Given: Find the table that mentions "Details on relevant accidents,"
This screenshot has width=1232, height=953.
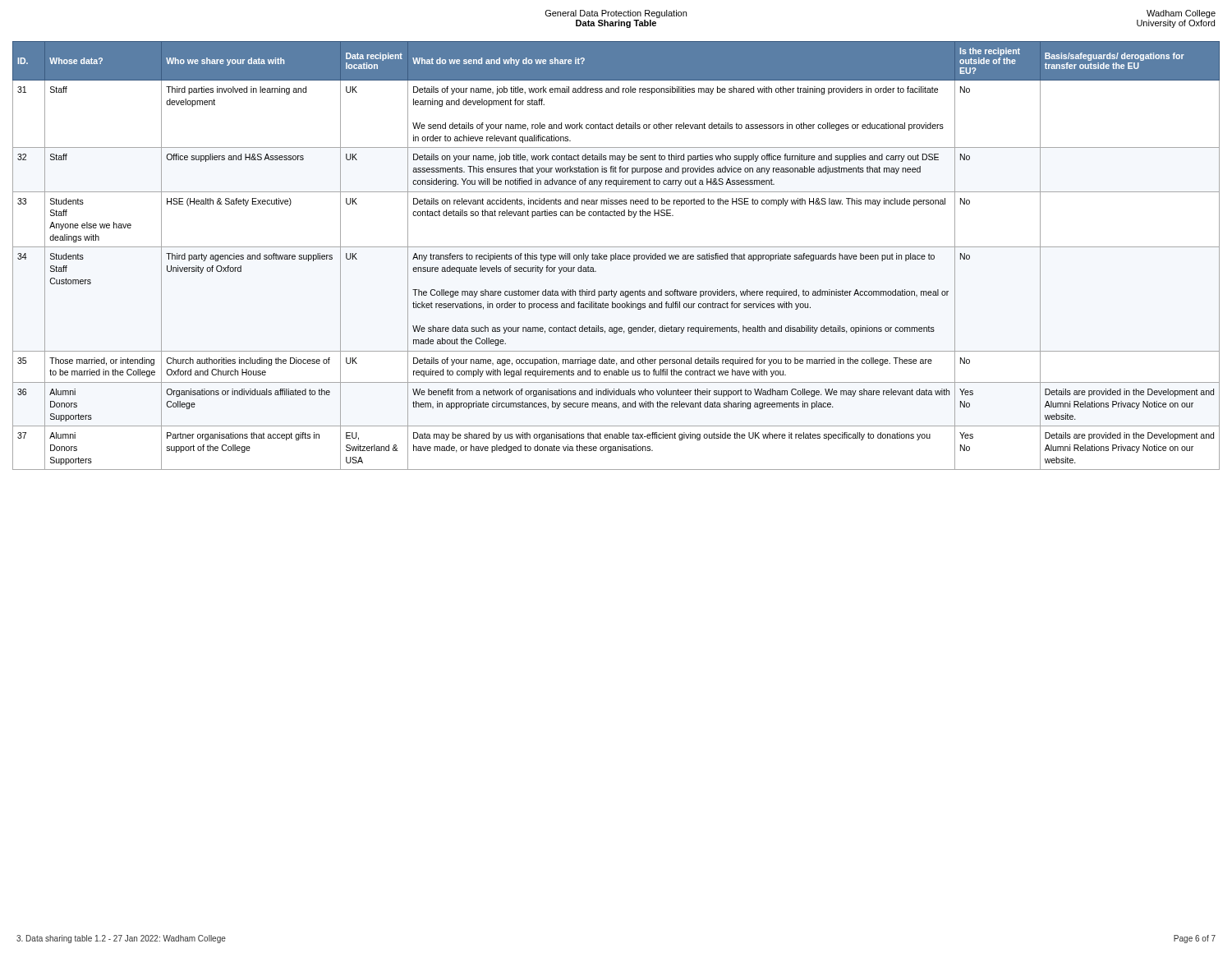Looking at the screenshot, I should [616, 483].
